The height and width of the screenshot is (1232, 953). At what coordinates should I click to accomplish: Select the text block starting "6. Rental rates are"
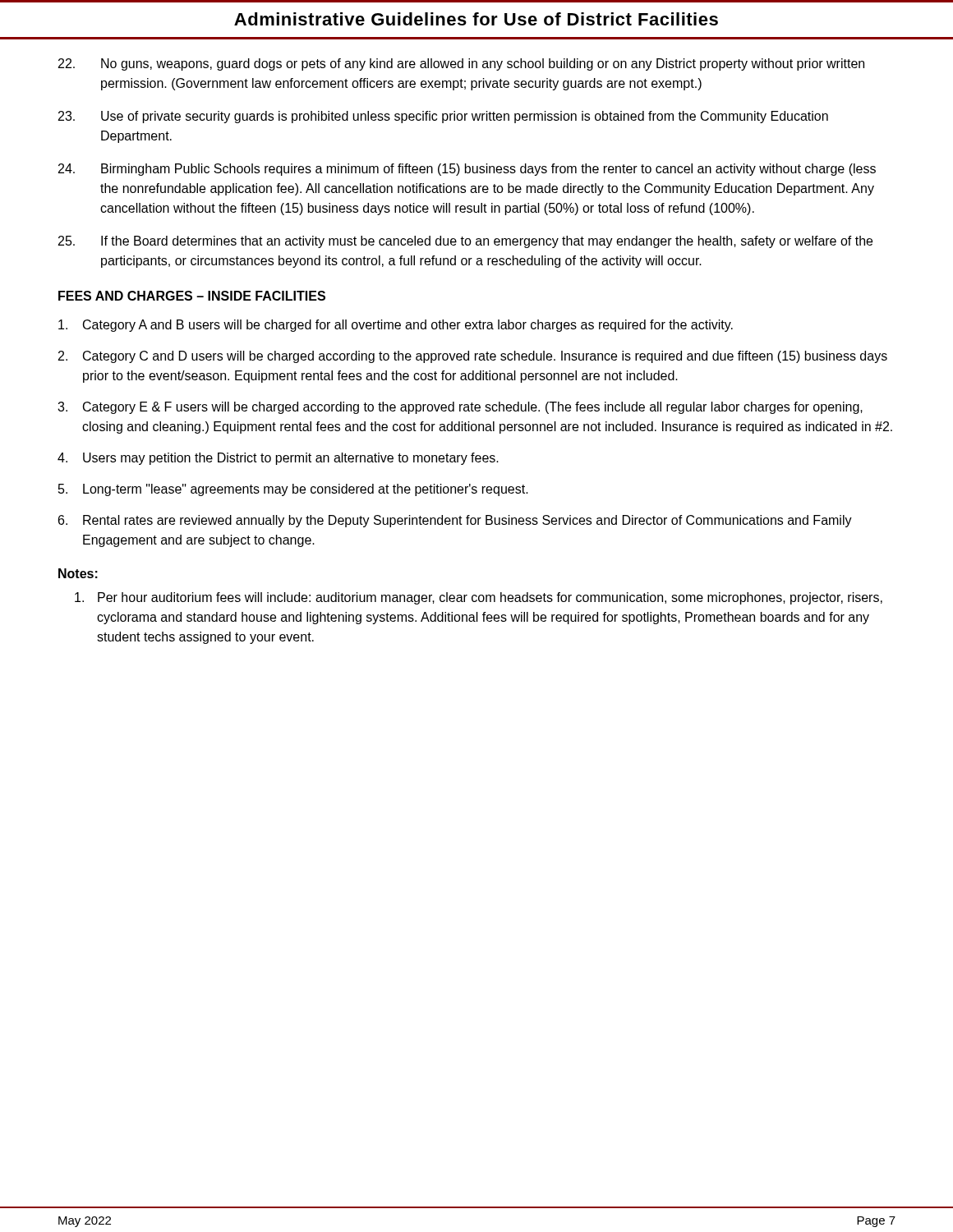pyautogui.click(x=476, y=531)
